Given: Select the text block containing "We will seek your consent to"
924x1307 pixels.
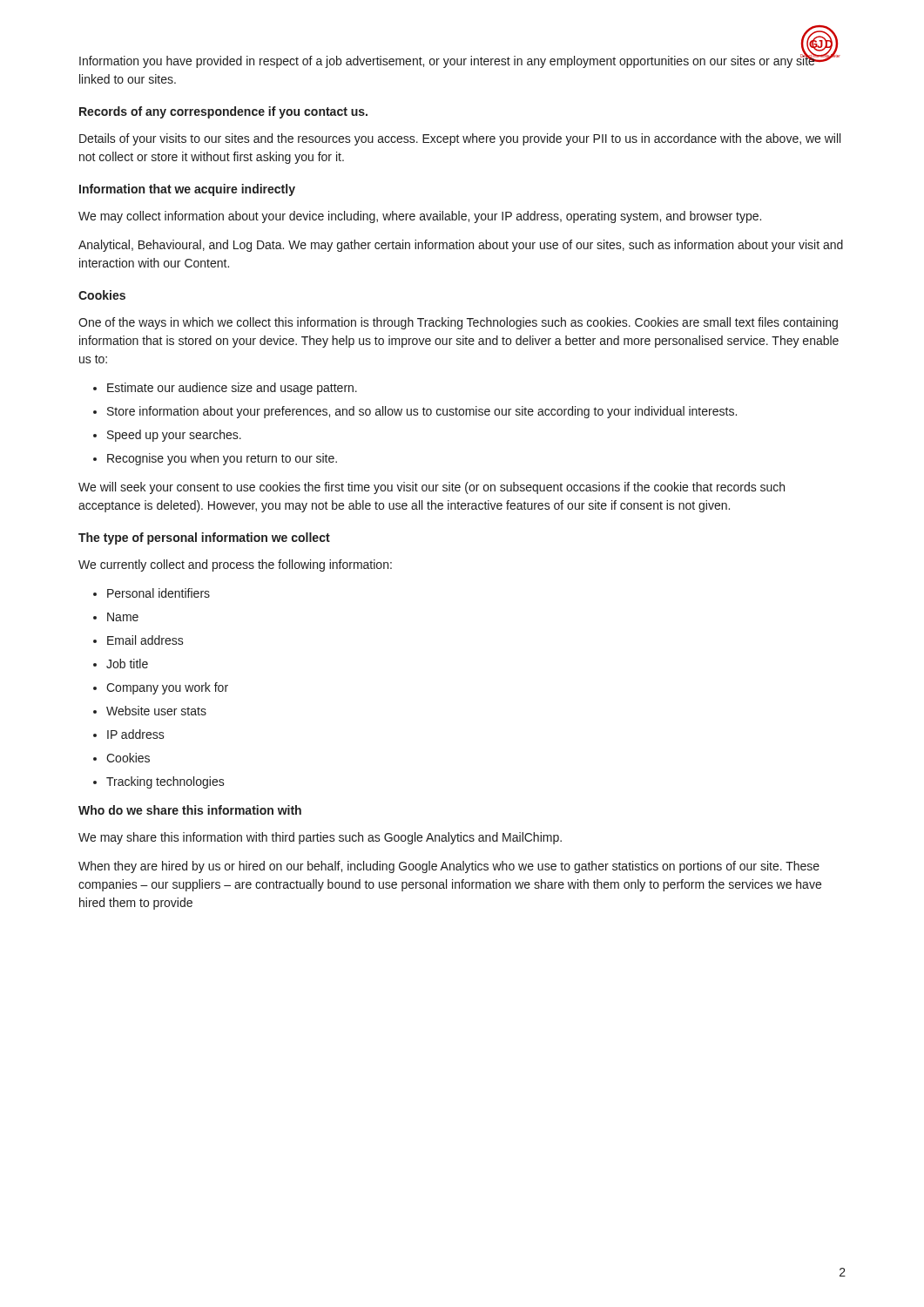Looking at the screenshot, I should pos(462,497).
